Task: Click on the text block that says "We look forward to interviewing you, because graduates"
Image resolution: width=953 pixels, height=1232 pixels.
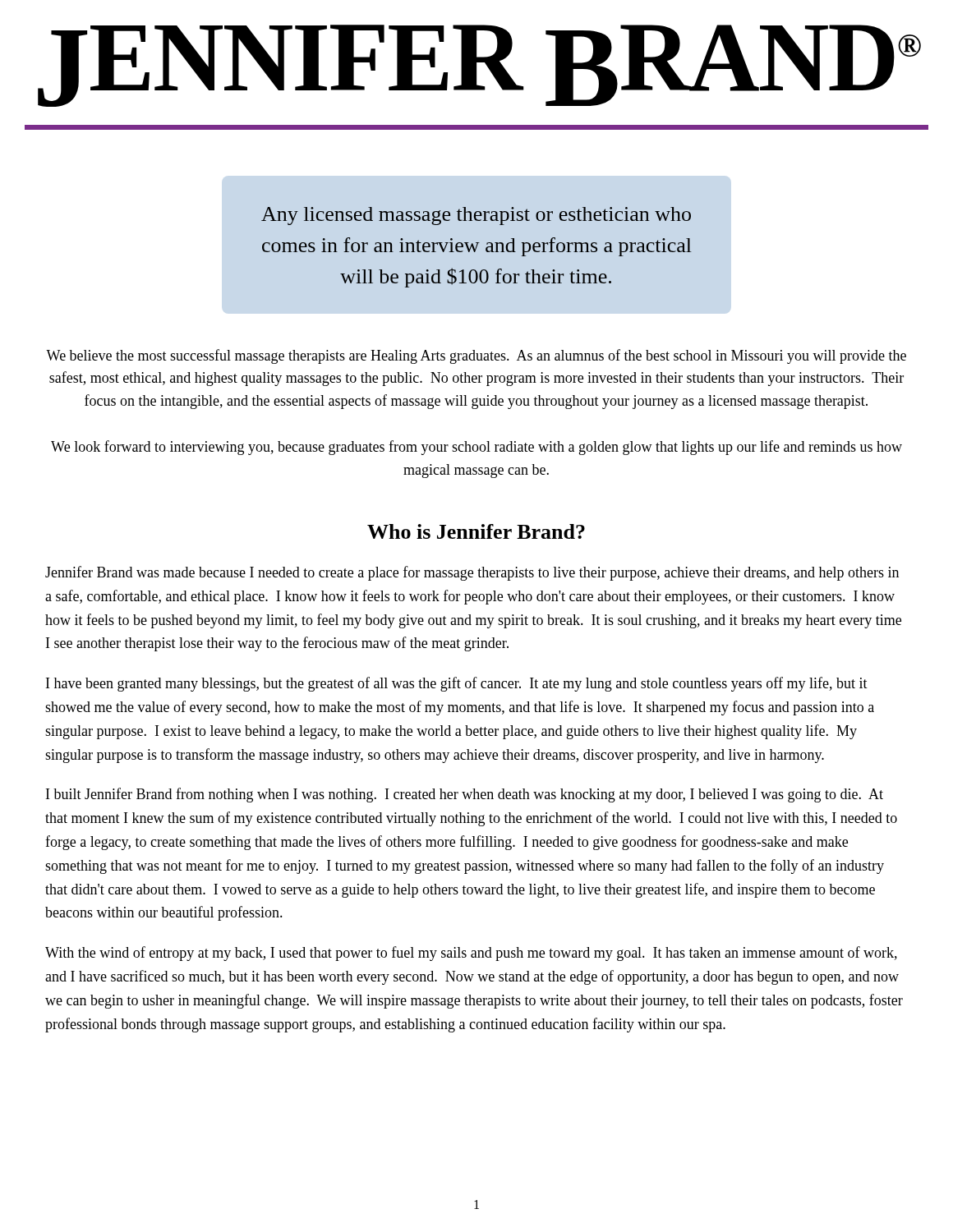Action: [476, 459]
